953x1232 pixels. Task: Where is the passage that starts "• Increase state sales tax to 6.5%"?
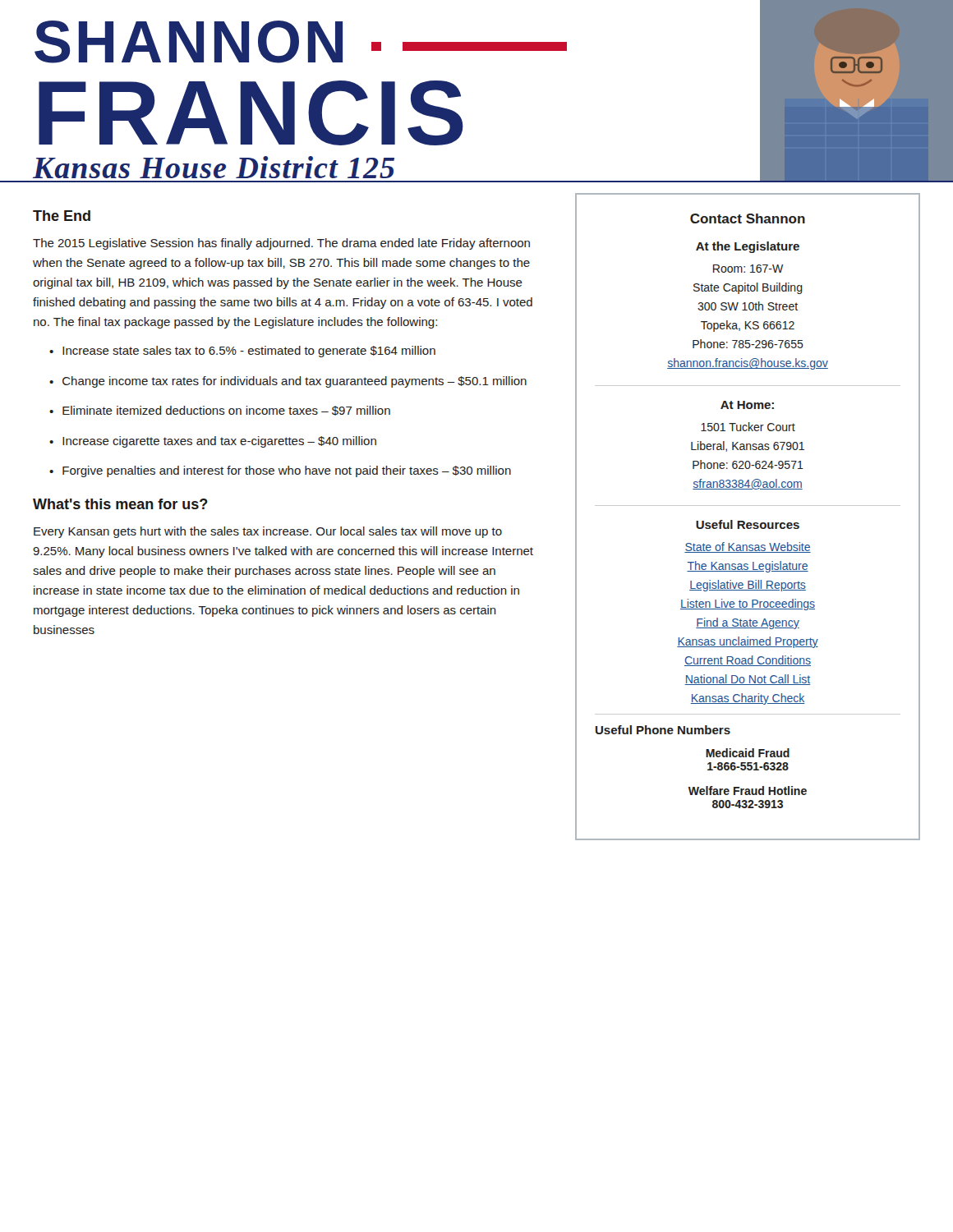click(243, 351)
